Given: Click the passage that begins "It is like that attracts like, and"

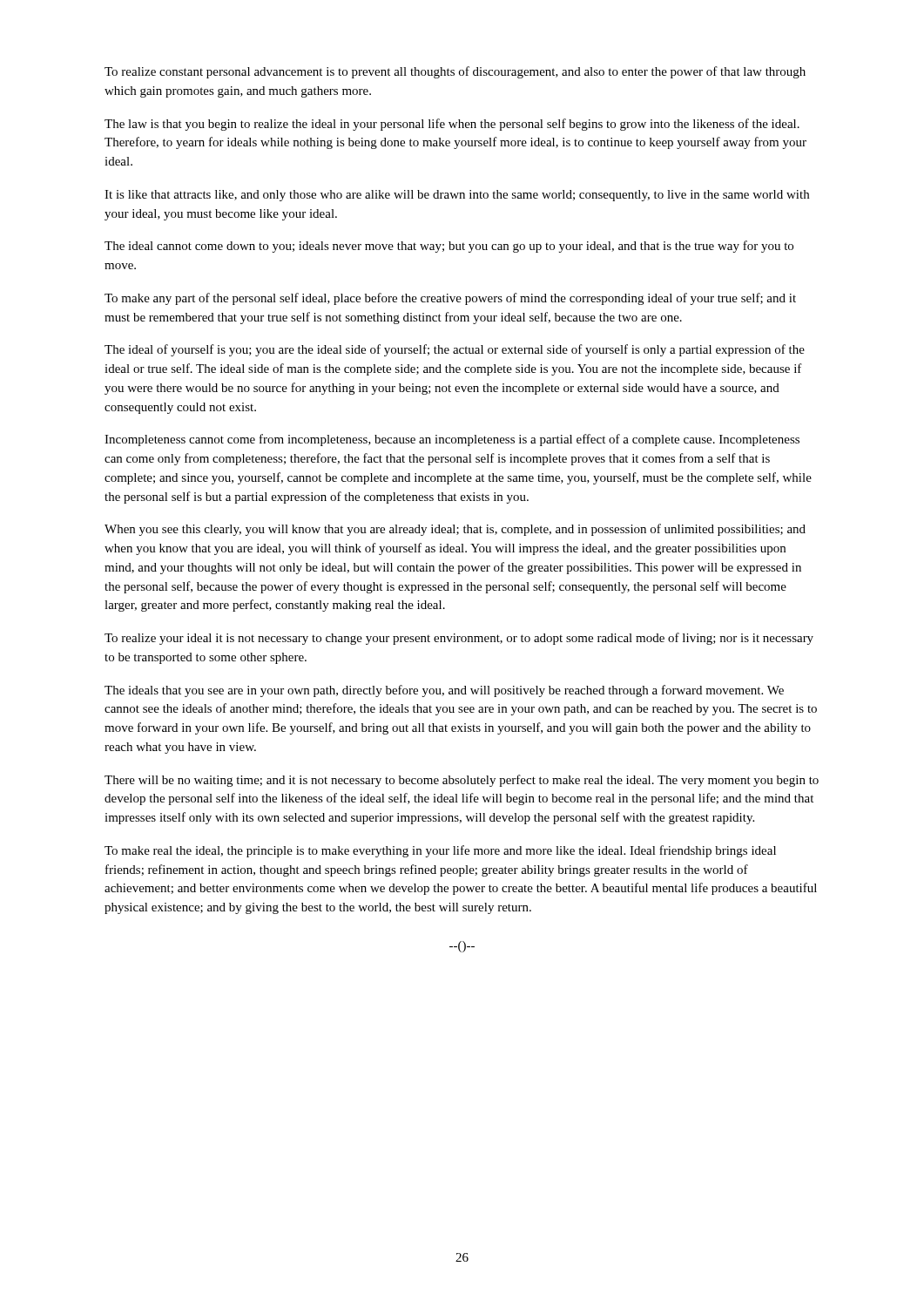Looking at the screenshot, I should [457, 204].
